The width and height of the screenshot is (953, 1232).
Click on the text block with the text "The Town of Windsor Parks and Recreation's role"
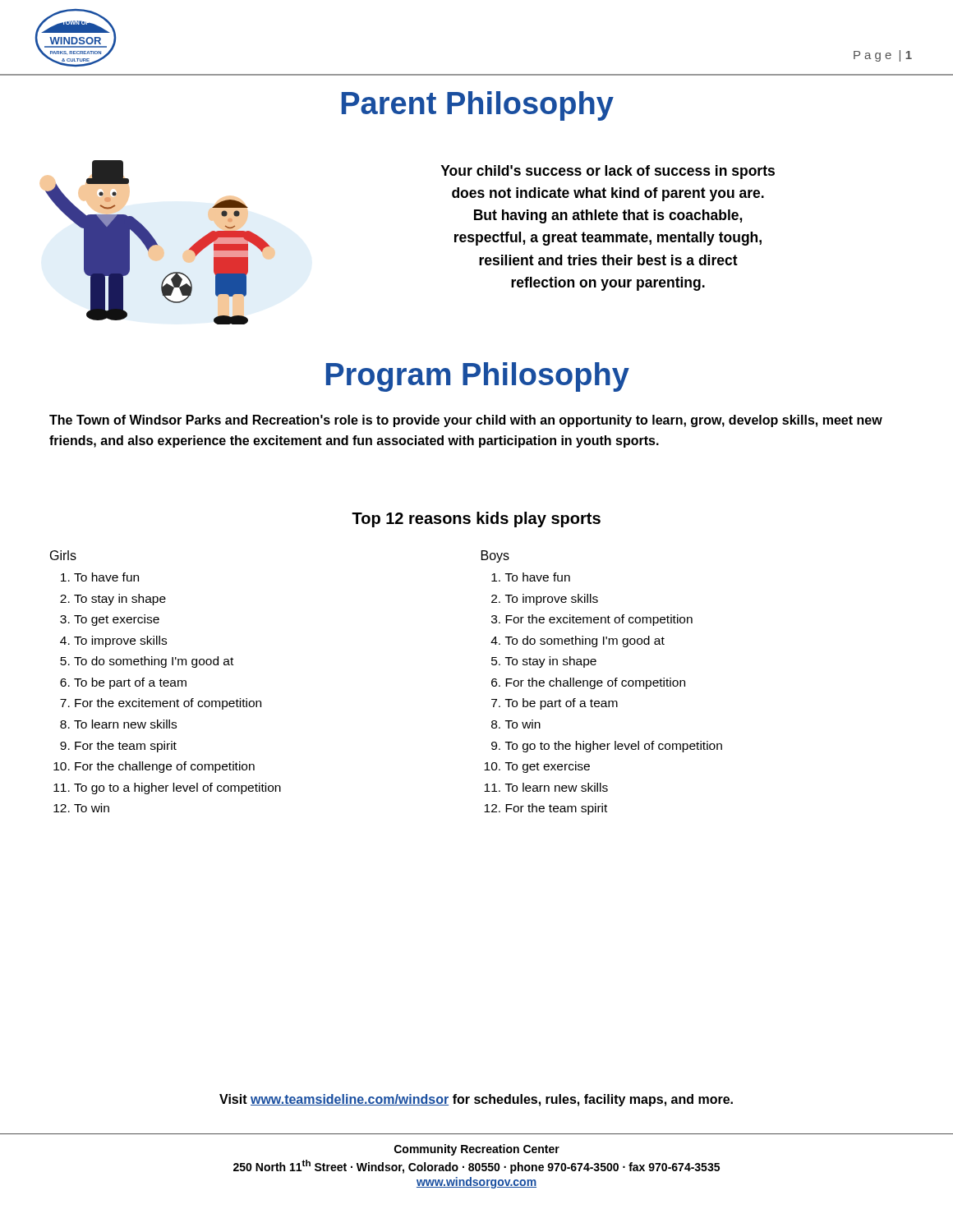pyautogui.click(x=466, y=430)
